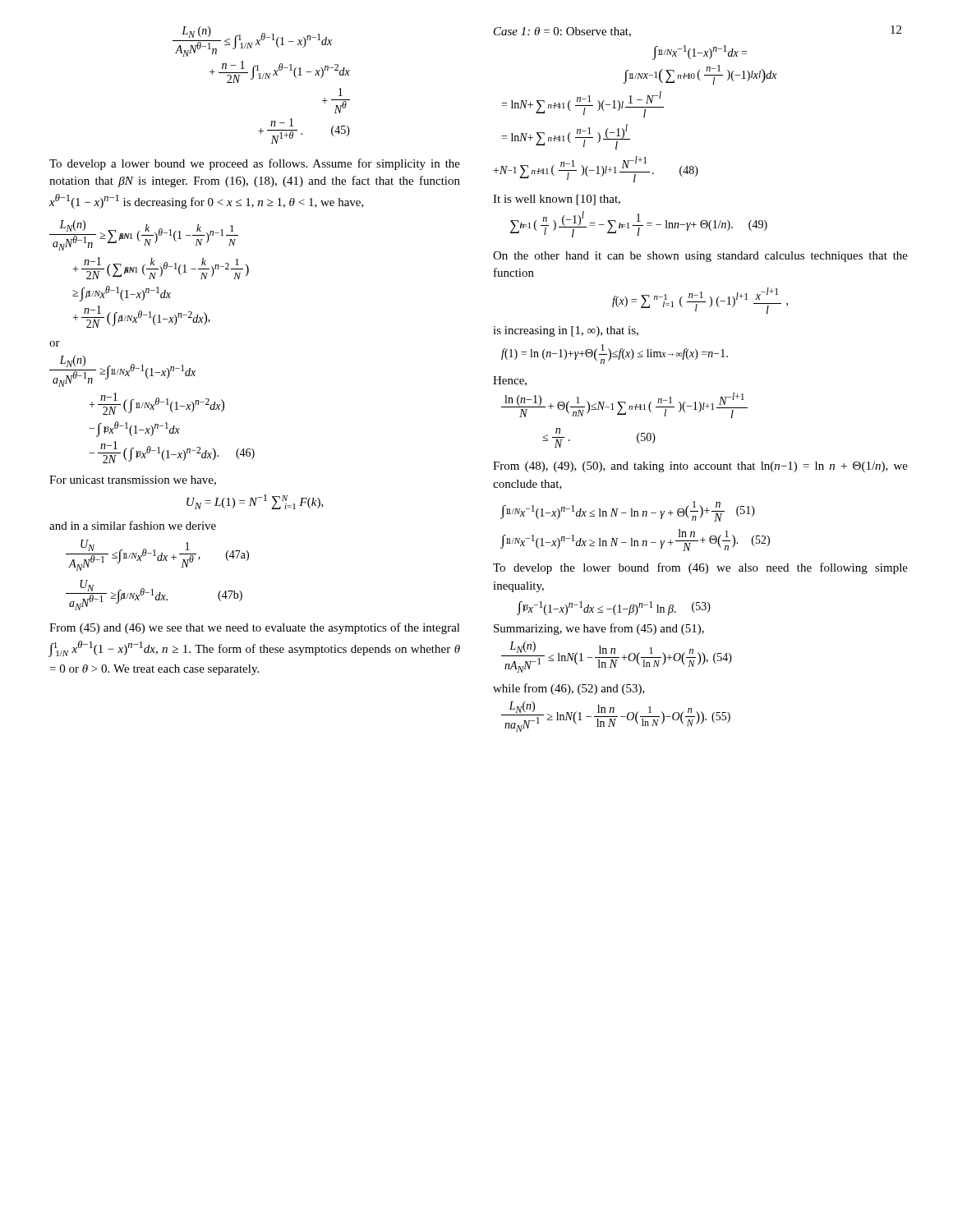This screenshot has height=1232, width=953.
Task: Click the formula that begins "UN = L(1)"
Action: pyautogui.click(x=255, y=502)
